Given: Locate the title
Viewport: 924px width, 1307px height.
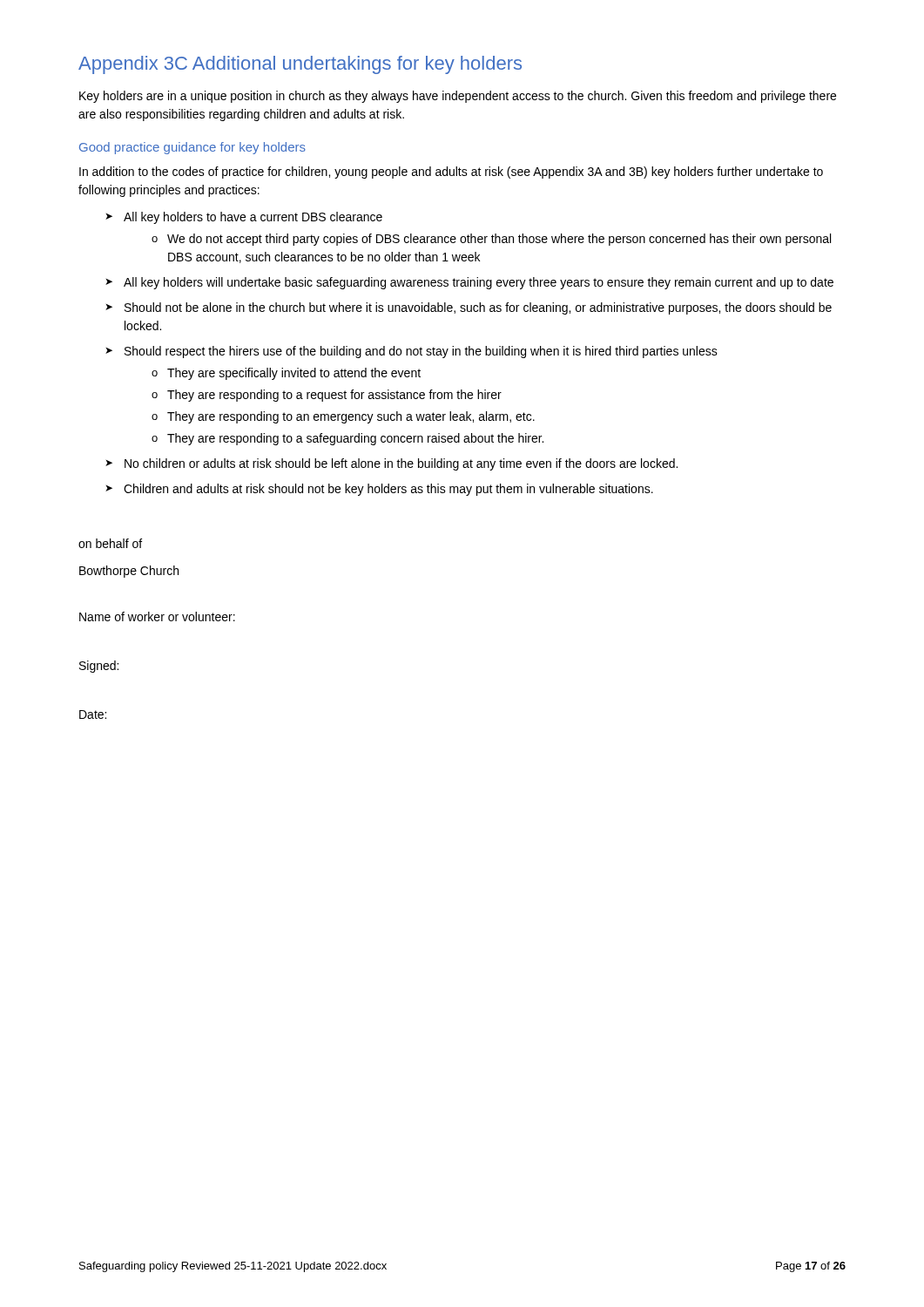Looking at the screenshot, I should (462, 64).
